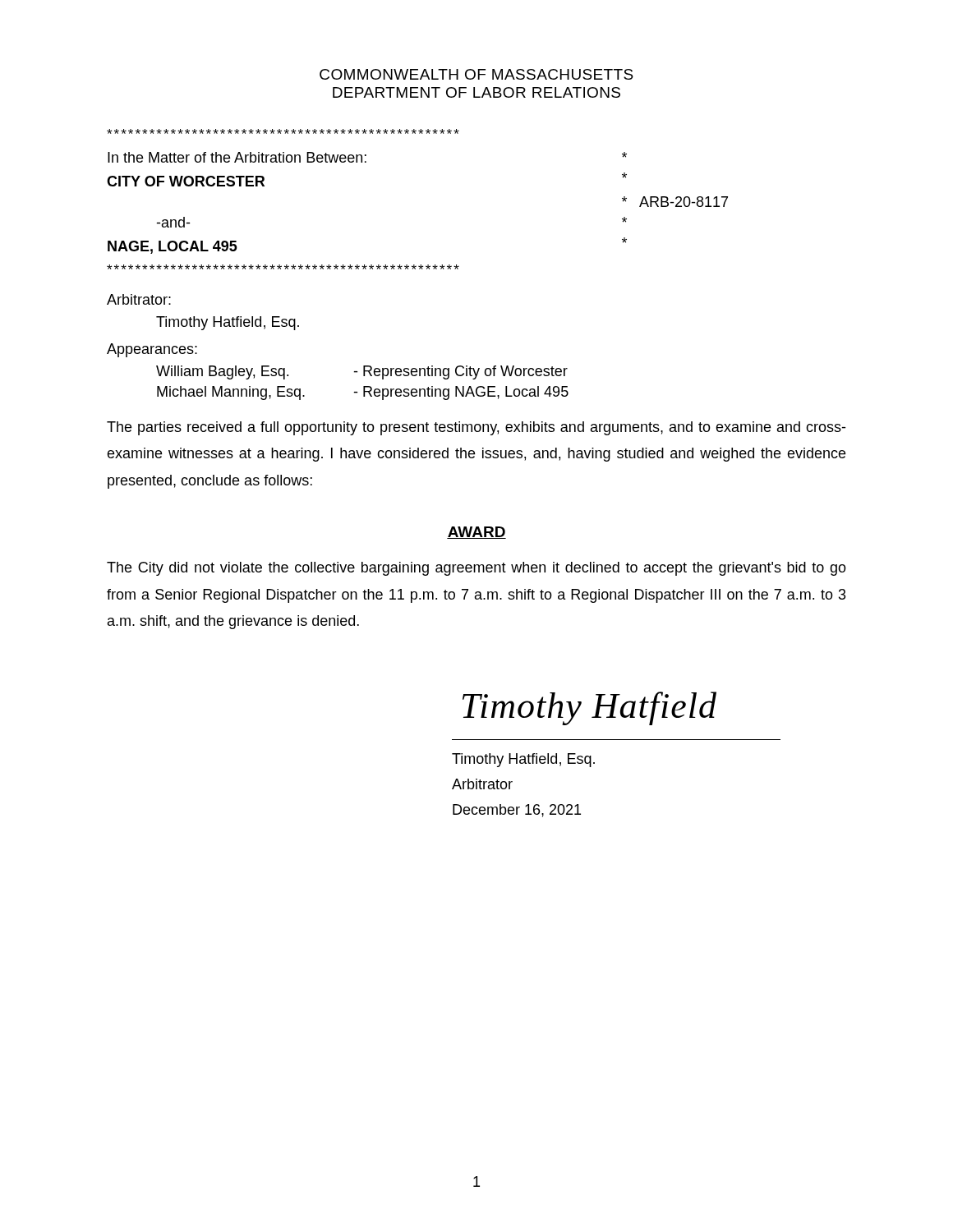Where is the passage that starts "Arbitrator: Timothy Hatfield, Esq."?
This screenshot has width=953, height=1232.
139,299
